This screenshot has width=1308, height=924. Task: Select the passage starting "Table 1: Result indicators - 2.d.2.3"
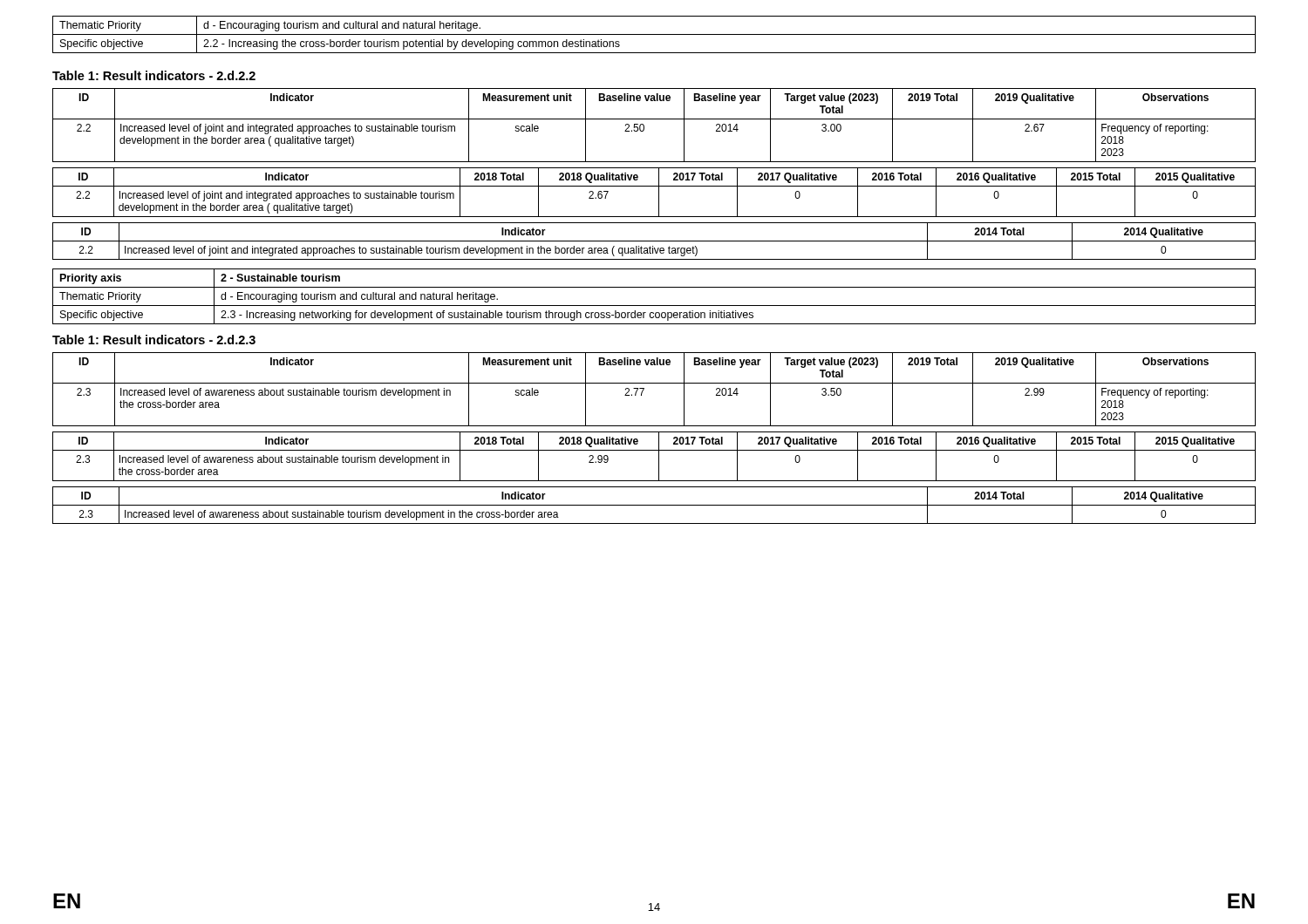coord(154,340)
